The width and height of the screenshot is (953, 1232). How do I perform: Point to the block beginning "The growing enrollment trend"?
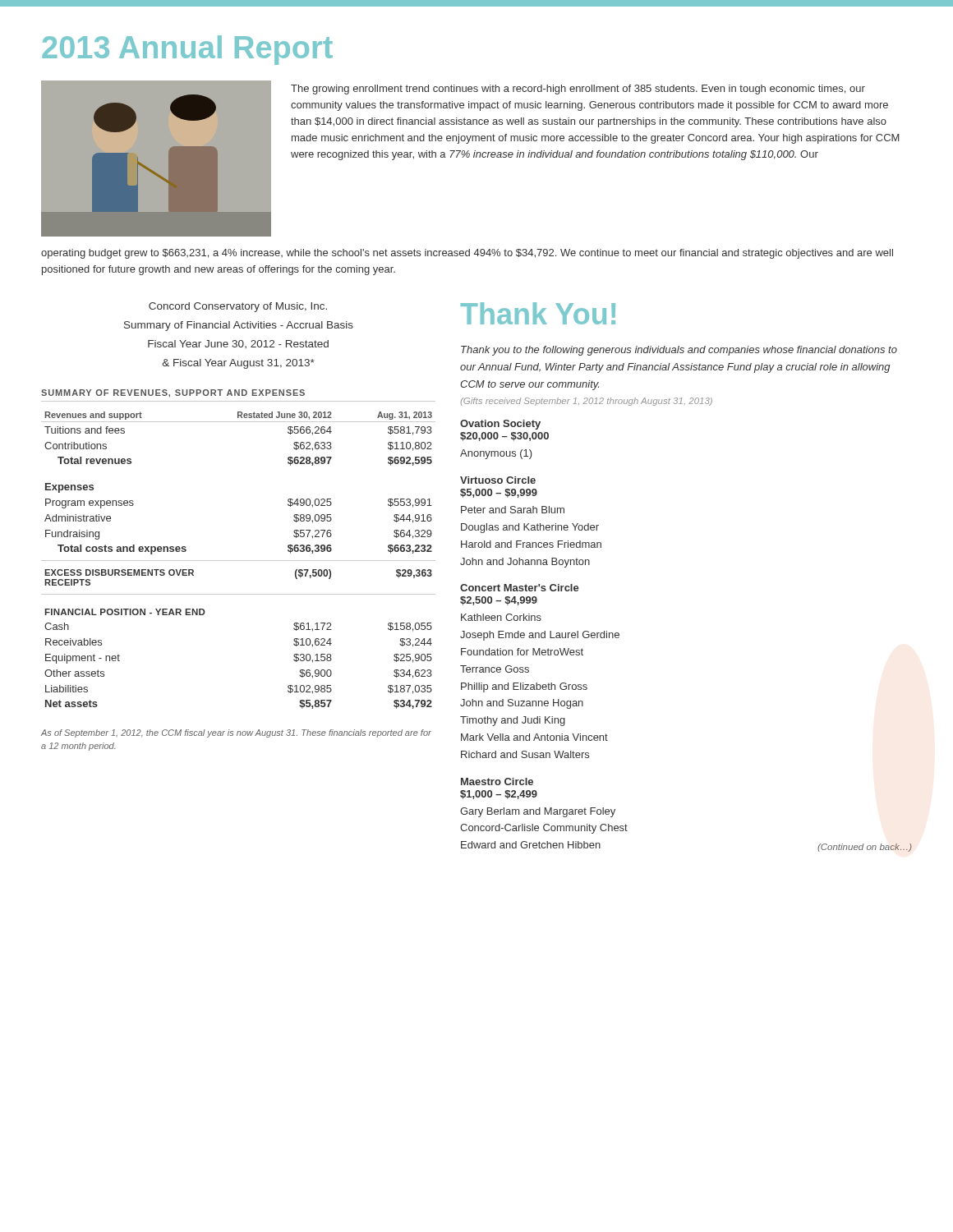595,121
